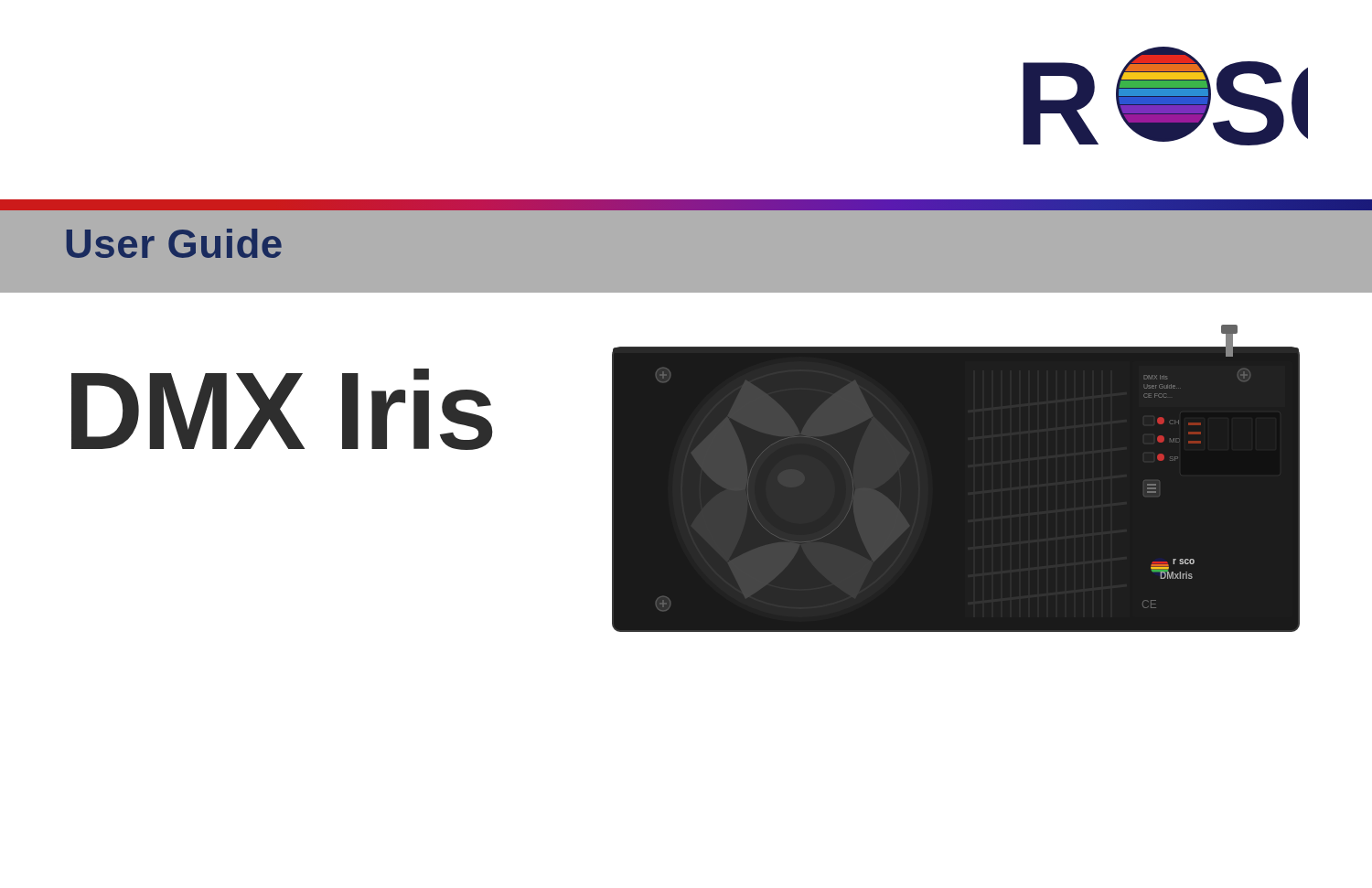The width and height of the screenshot is (1372, 888).
Task: Click on the title containing "DMX Iris"
Action: [x=280, y=411]
